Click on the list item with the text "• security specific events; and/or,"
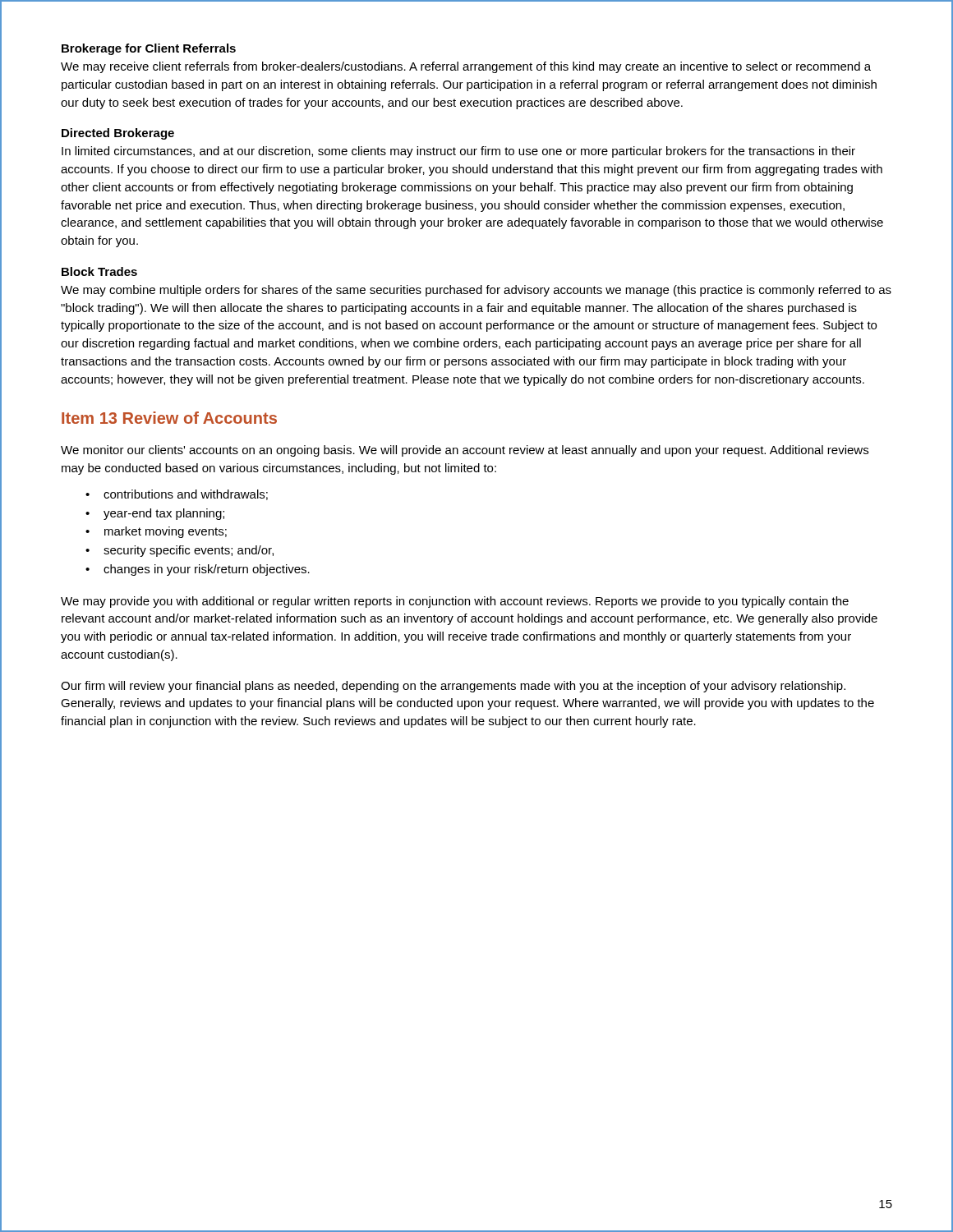The height and width of the screenshot is (1232, 953). [x=168, y=550]
